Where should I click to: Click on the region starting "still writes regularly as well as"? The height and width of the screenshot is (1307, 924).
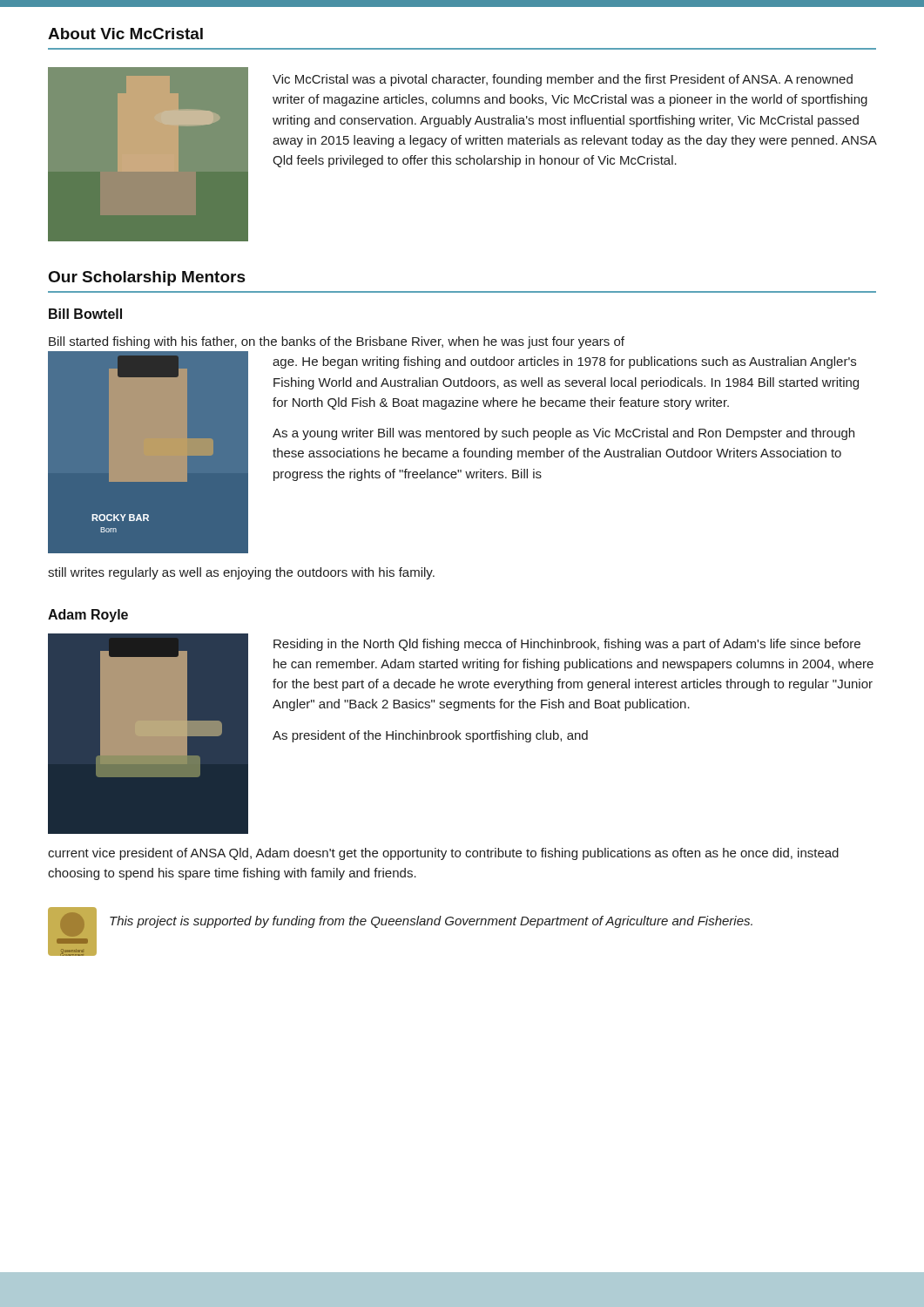click(242, 572)
